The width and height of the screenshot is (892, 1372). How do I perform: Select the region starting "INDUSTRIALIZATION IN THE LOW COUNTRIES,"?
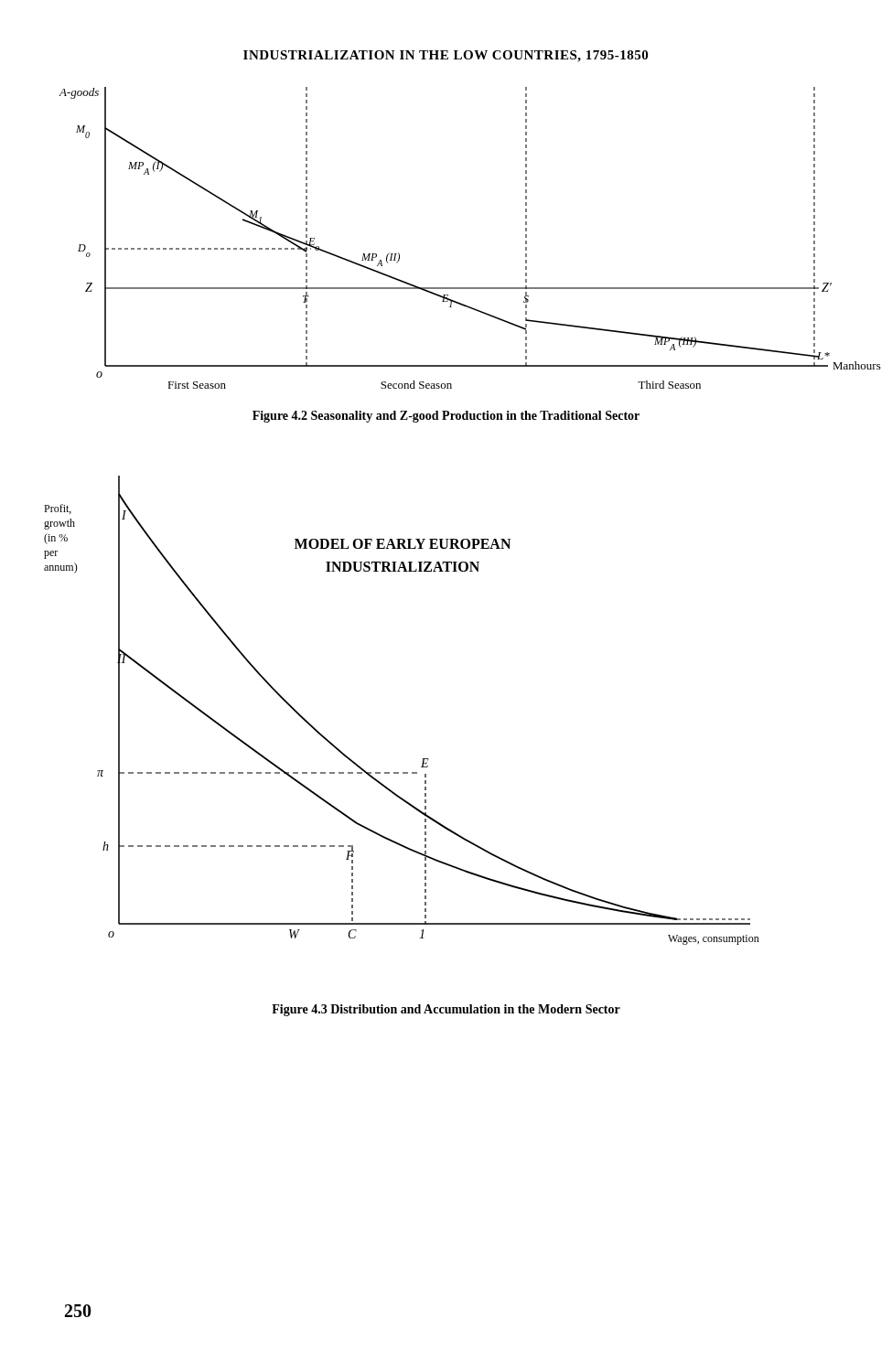tap(446, 55)
